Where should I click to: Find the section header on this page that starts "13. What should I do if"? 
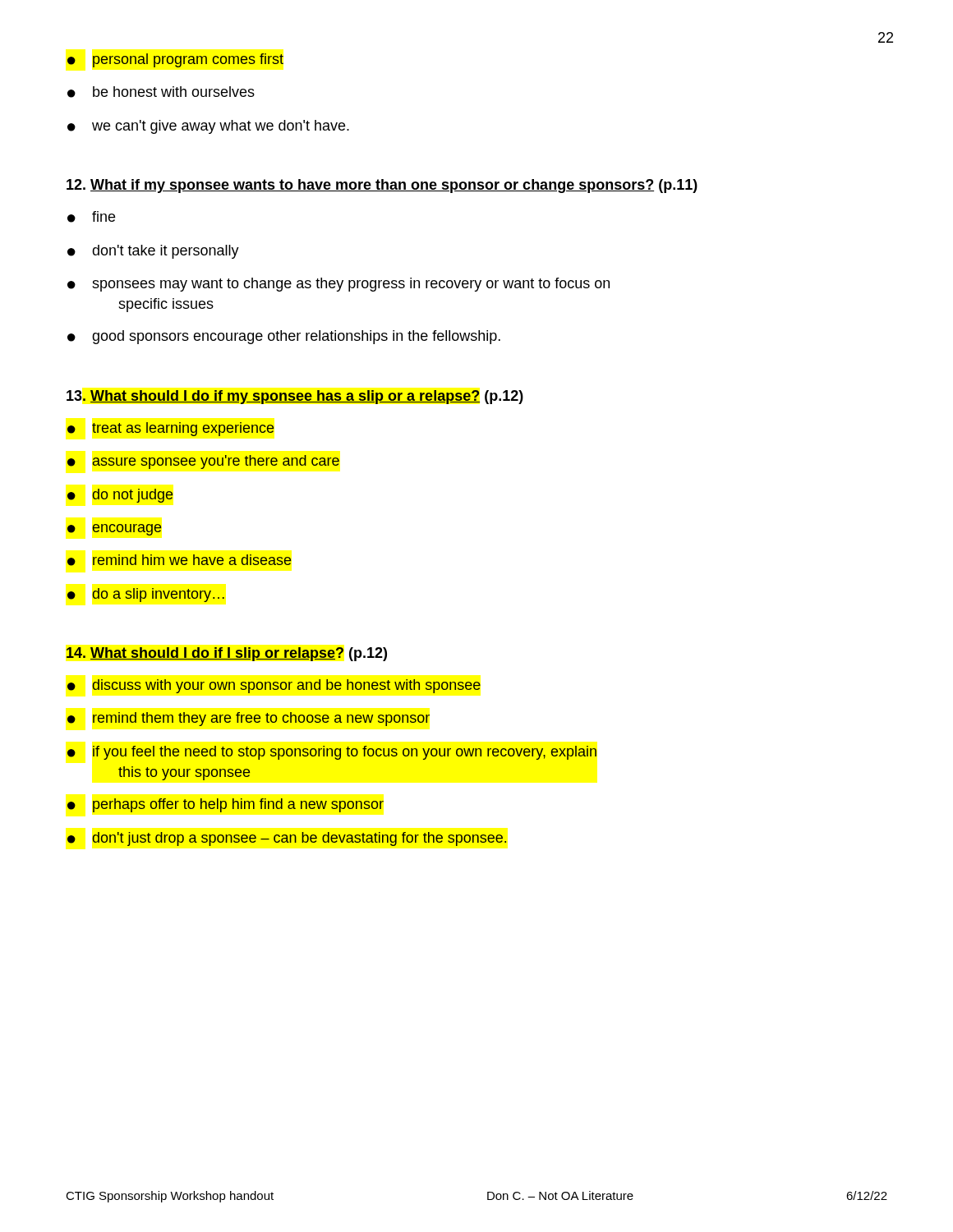295,396
